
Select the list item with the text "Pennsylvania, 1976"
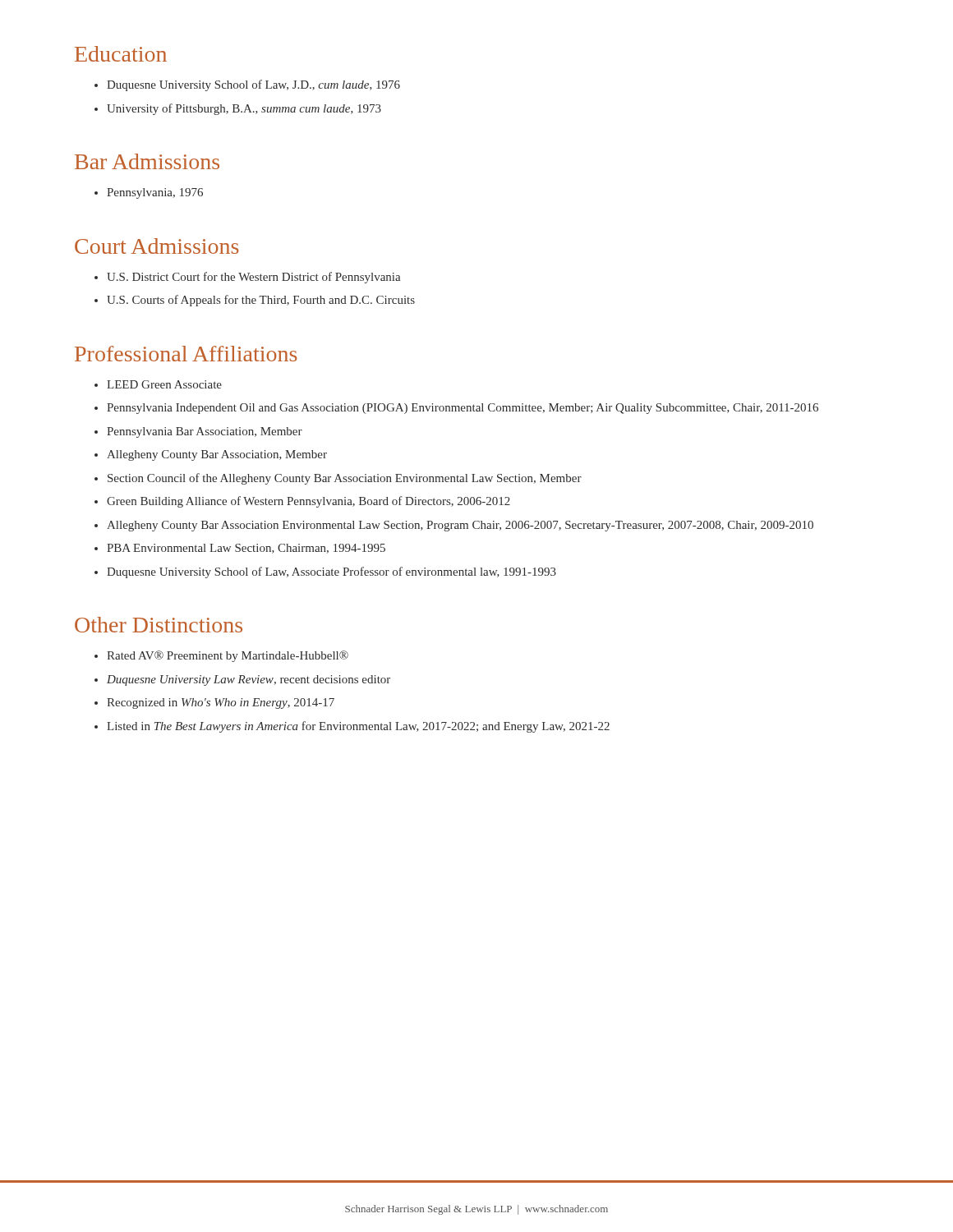tap(155, 192)
